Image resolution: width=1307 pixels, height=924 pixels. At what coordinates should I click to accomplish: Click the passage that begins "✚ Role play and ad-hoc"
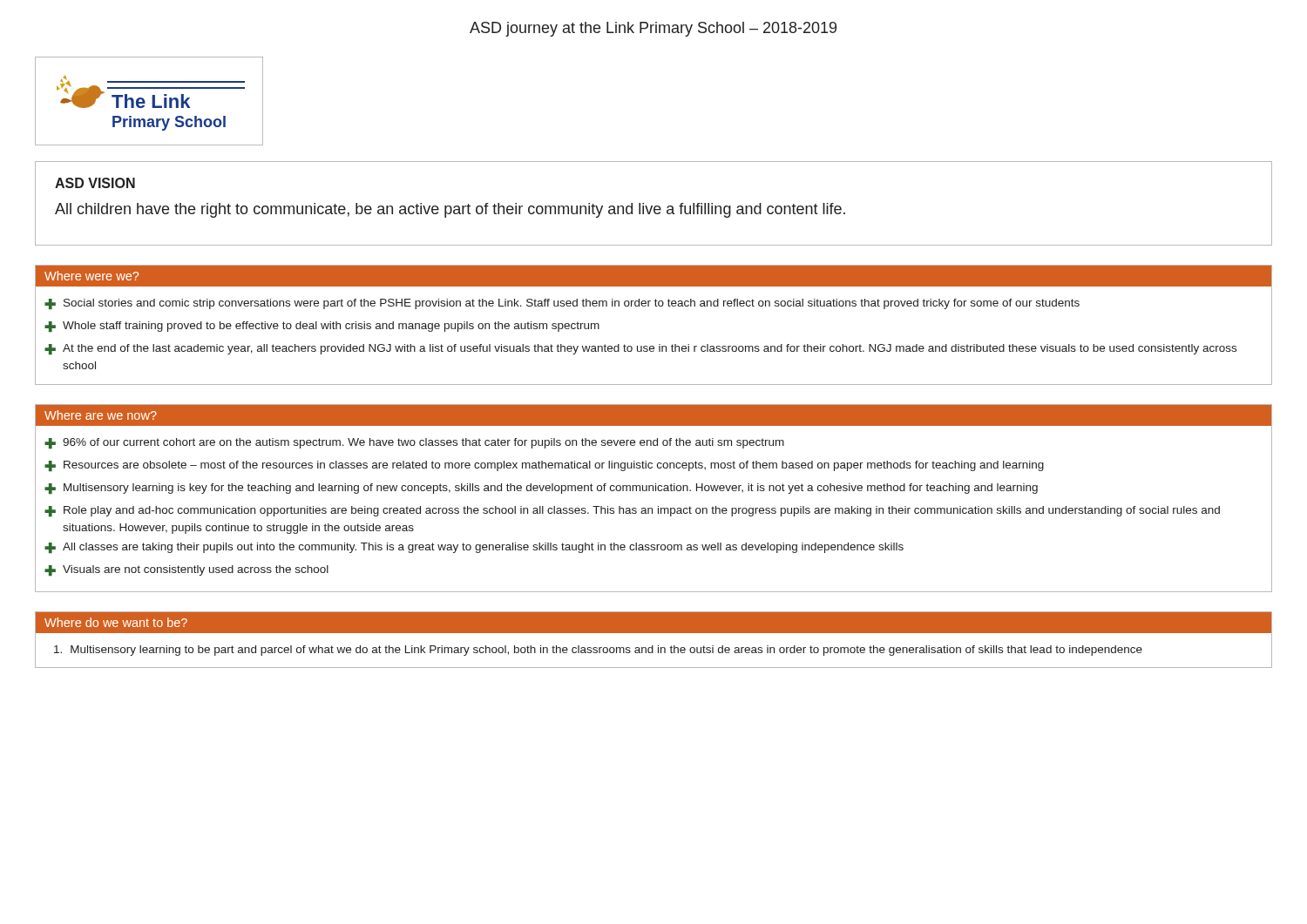[654, 519]
